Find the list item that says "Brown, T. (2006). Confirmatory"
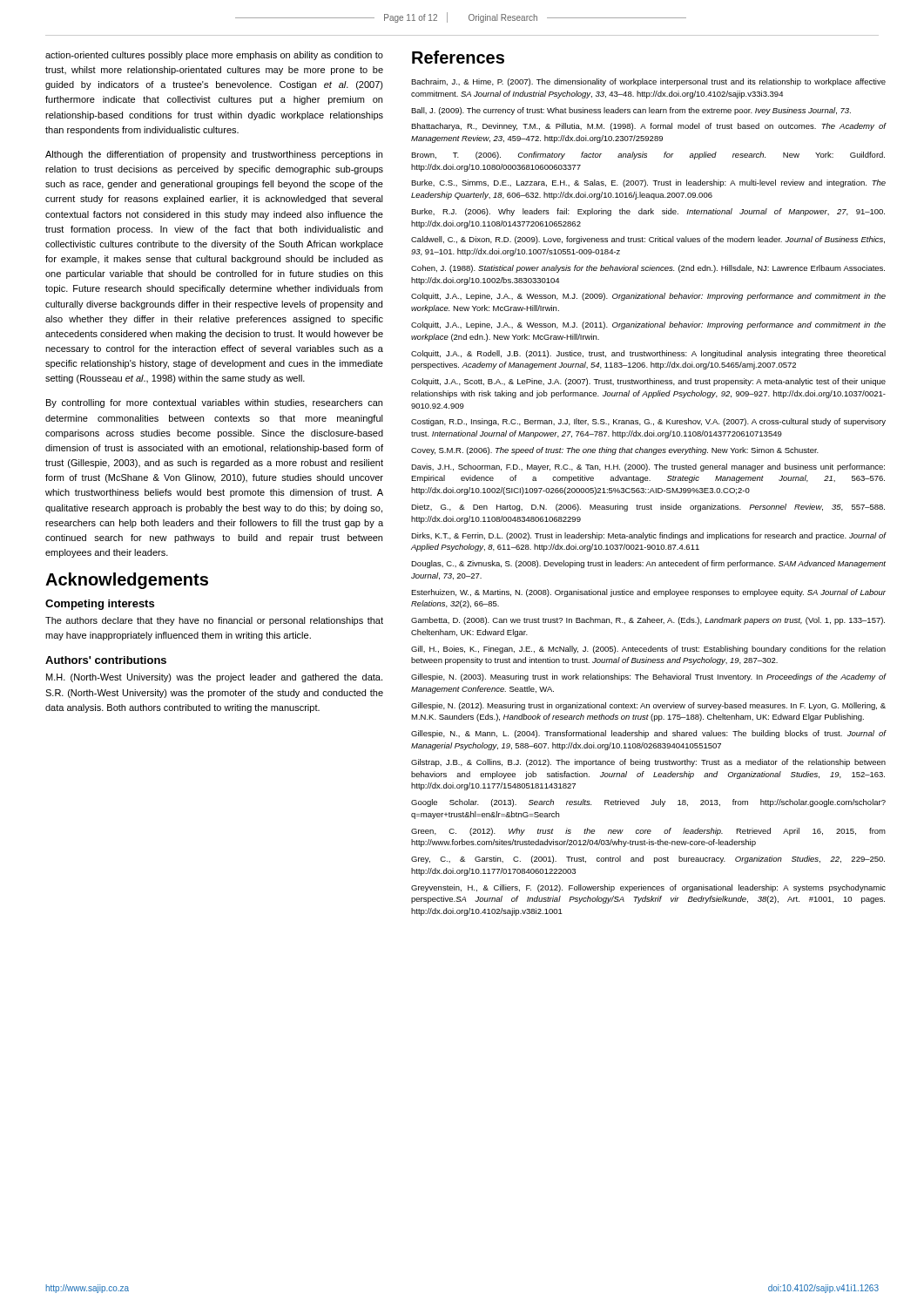The image size is (924, 1307). tap(648, 161)
